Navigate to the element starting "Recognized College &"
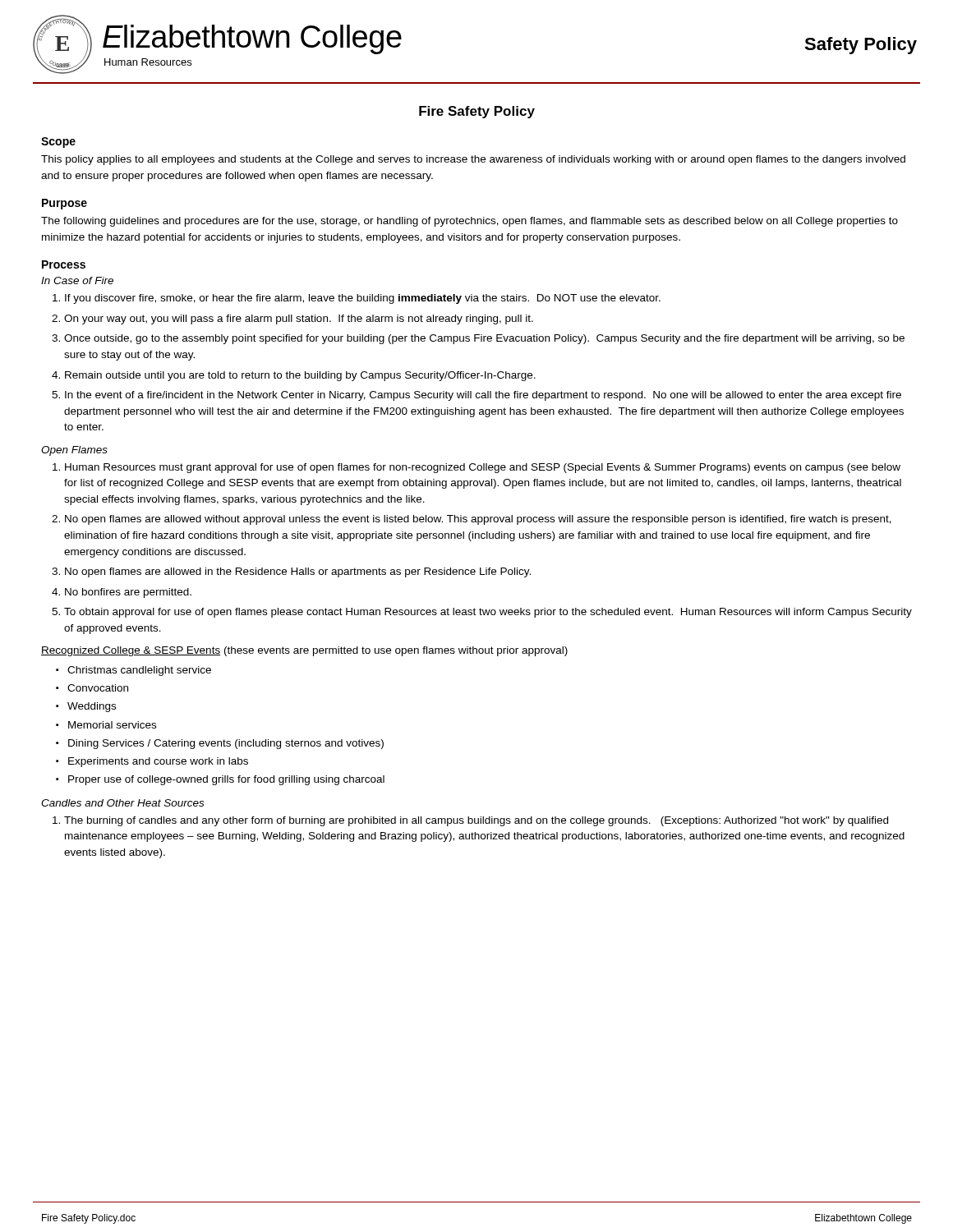The image size is (953, 1232). (x=305, y=650)
